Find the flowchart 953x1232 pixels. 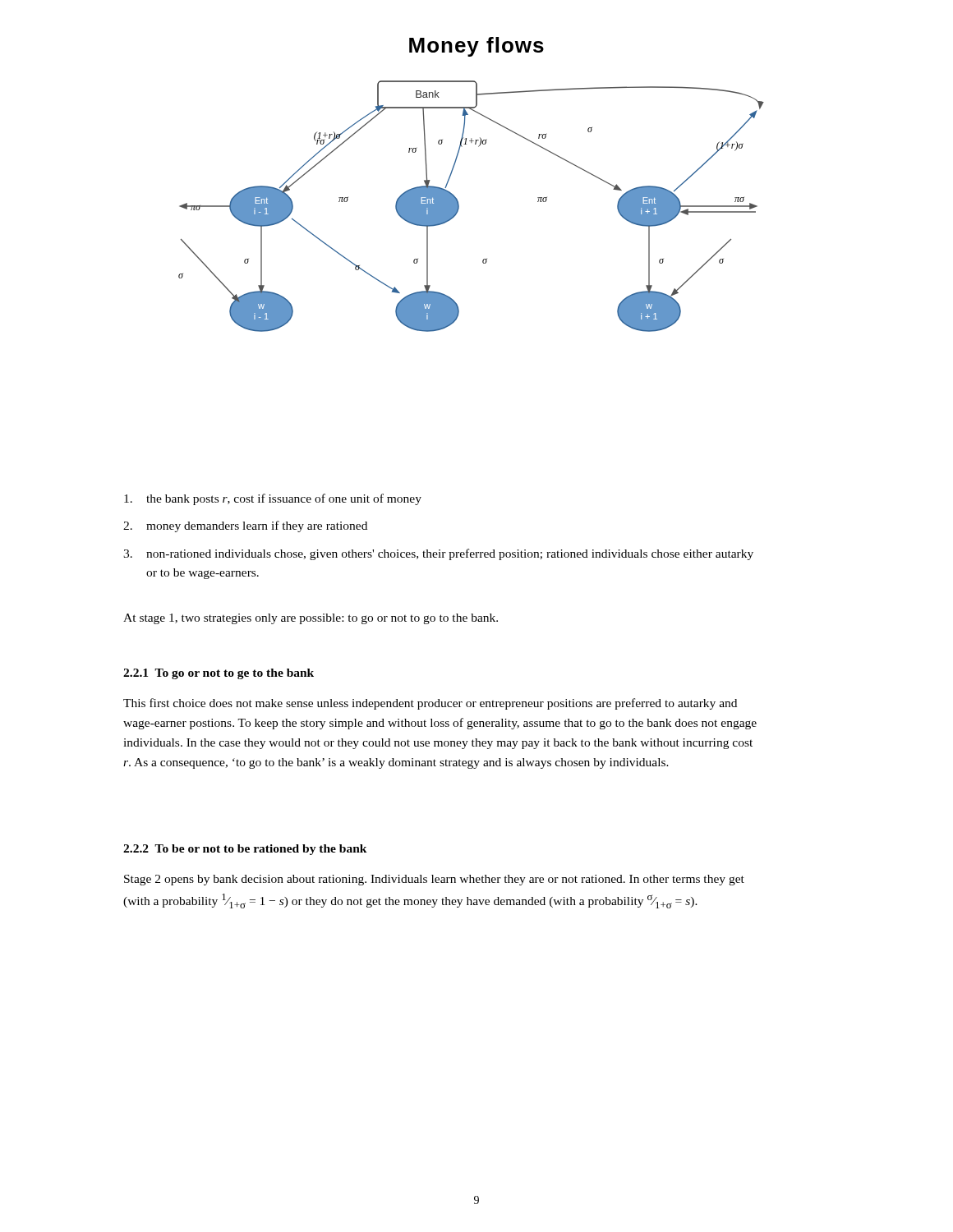click(x=476, y=191)
